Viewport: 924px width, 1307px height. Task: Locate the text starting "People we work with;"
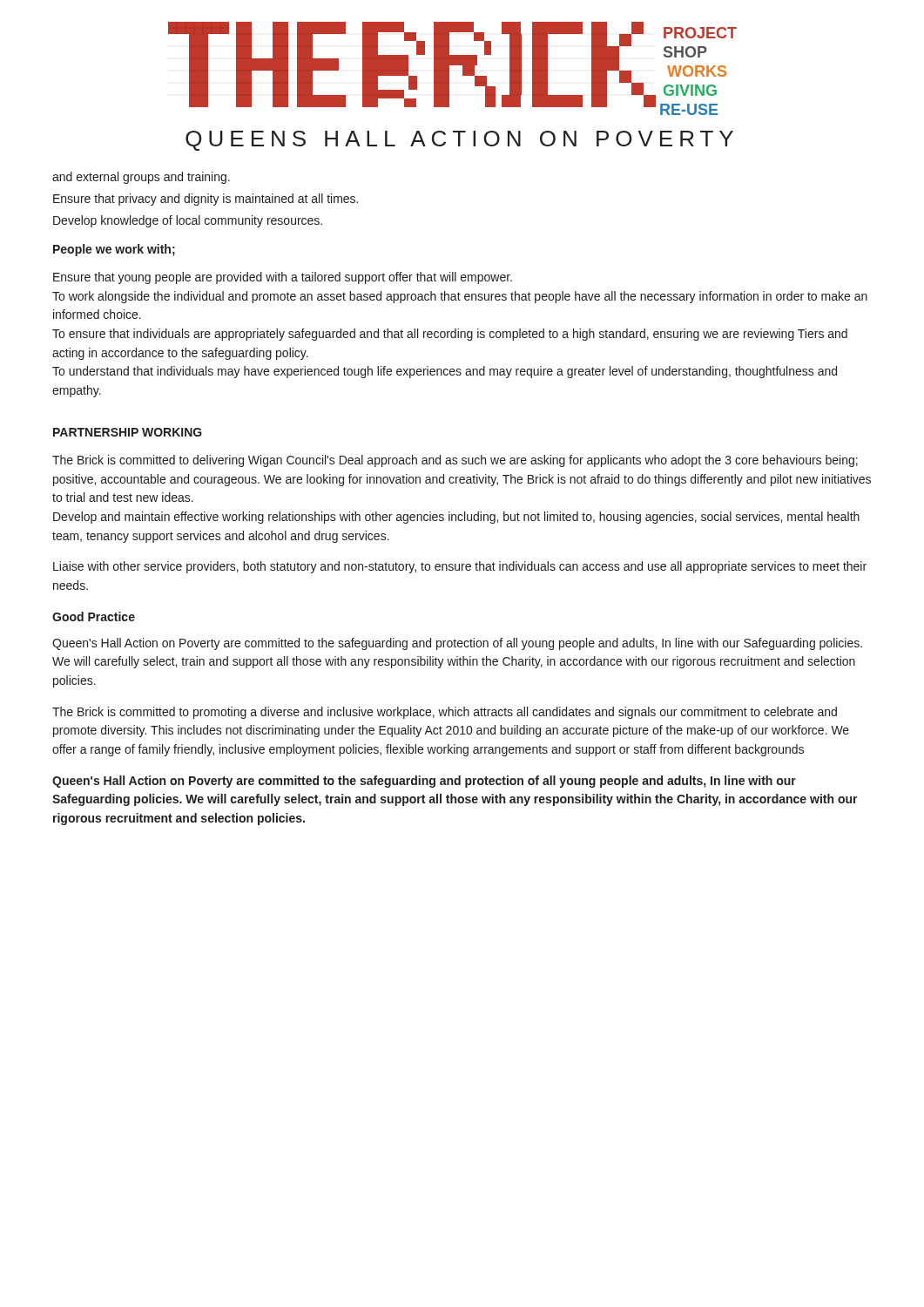(x=114, y=249)
